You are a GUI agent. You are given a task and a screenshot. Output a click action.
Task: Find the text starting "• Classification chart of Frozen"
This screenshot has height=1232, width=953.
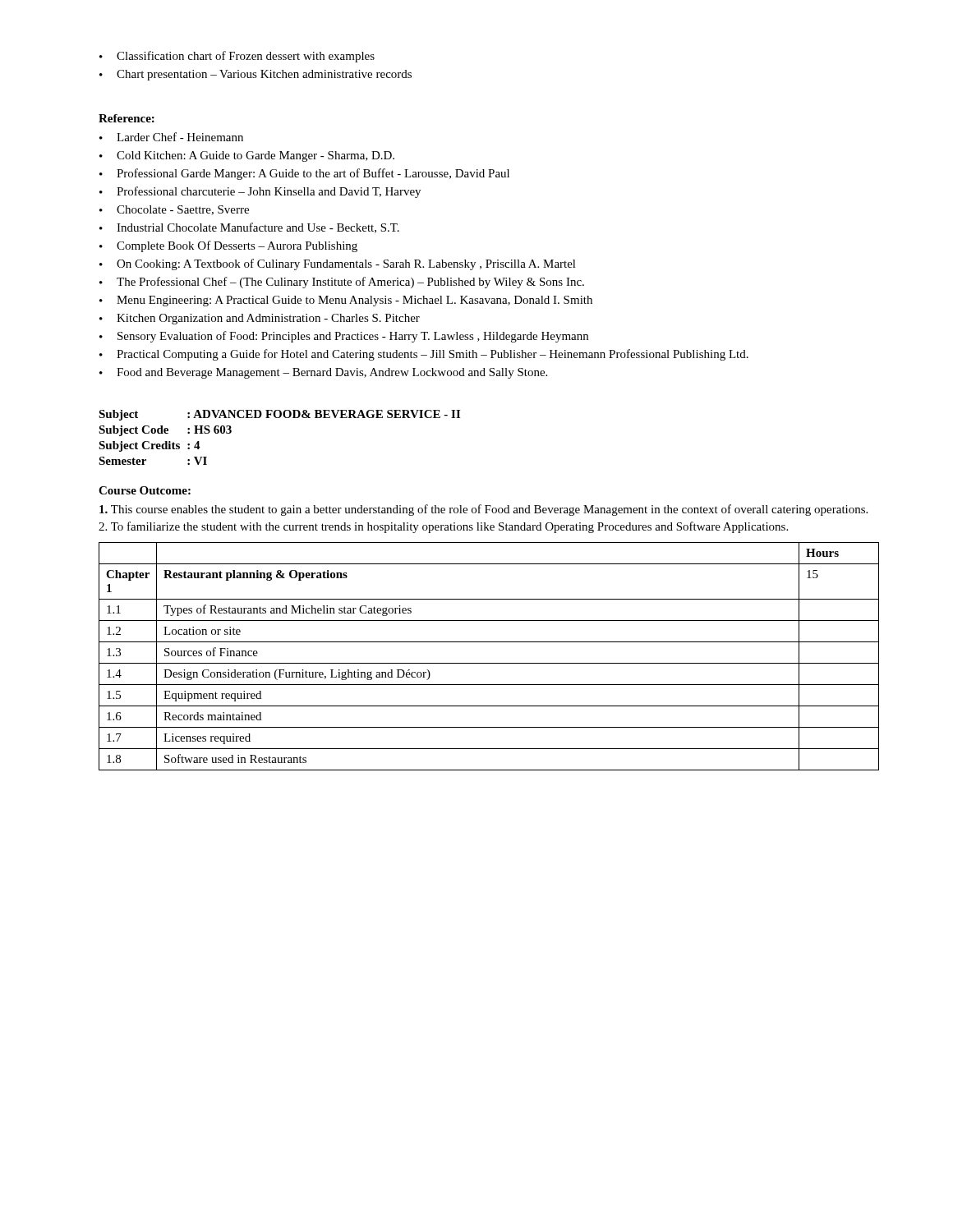click(x=237, y=57)
